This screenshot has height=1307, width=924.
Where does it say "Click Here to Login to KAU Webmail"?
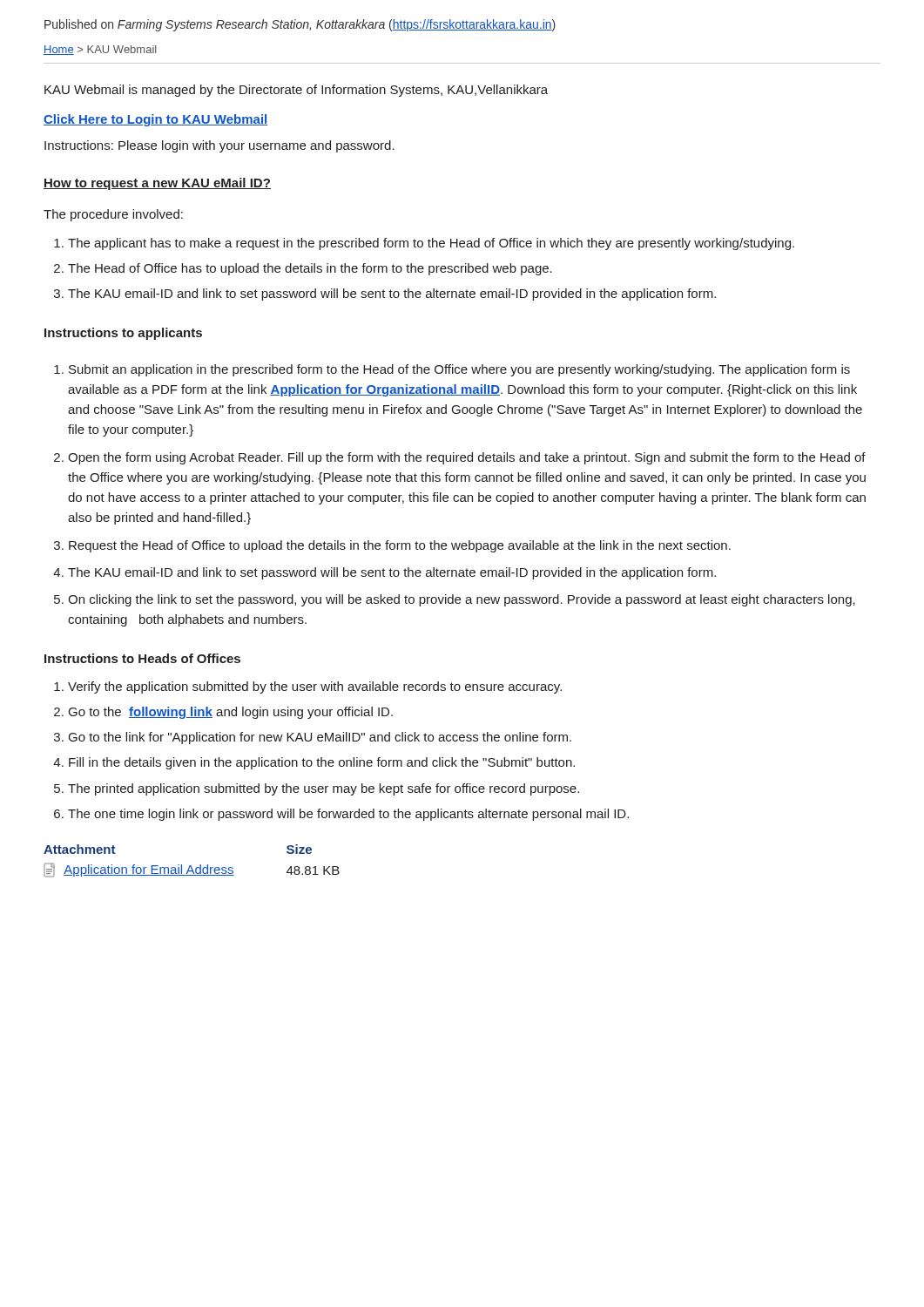point(156,119)
